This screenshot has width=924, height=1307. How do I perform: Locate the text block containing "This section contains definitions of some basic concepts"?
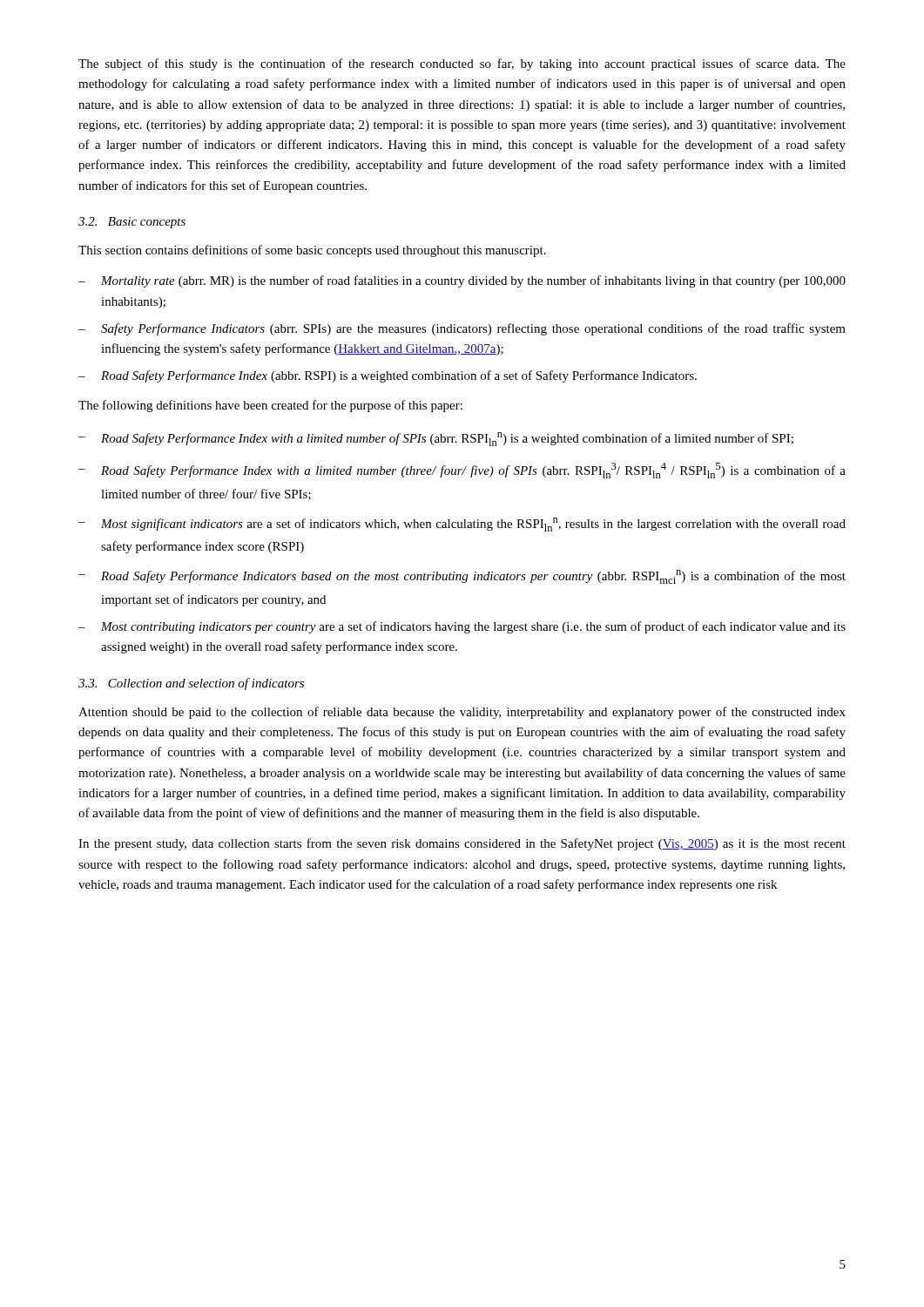462,251
